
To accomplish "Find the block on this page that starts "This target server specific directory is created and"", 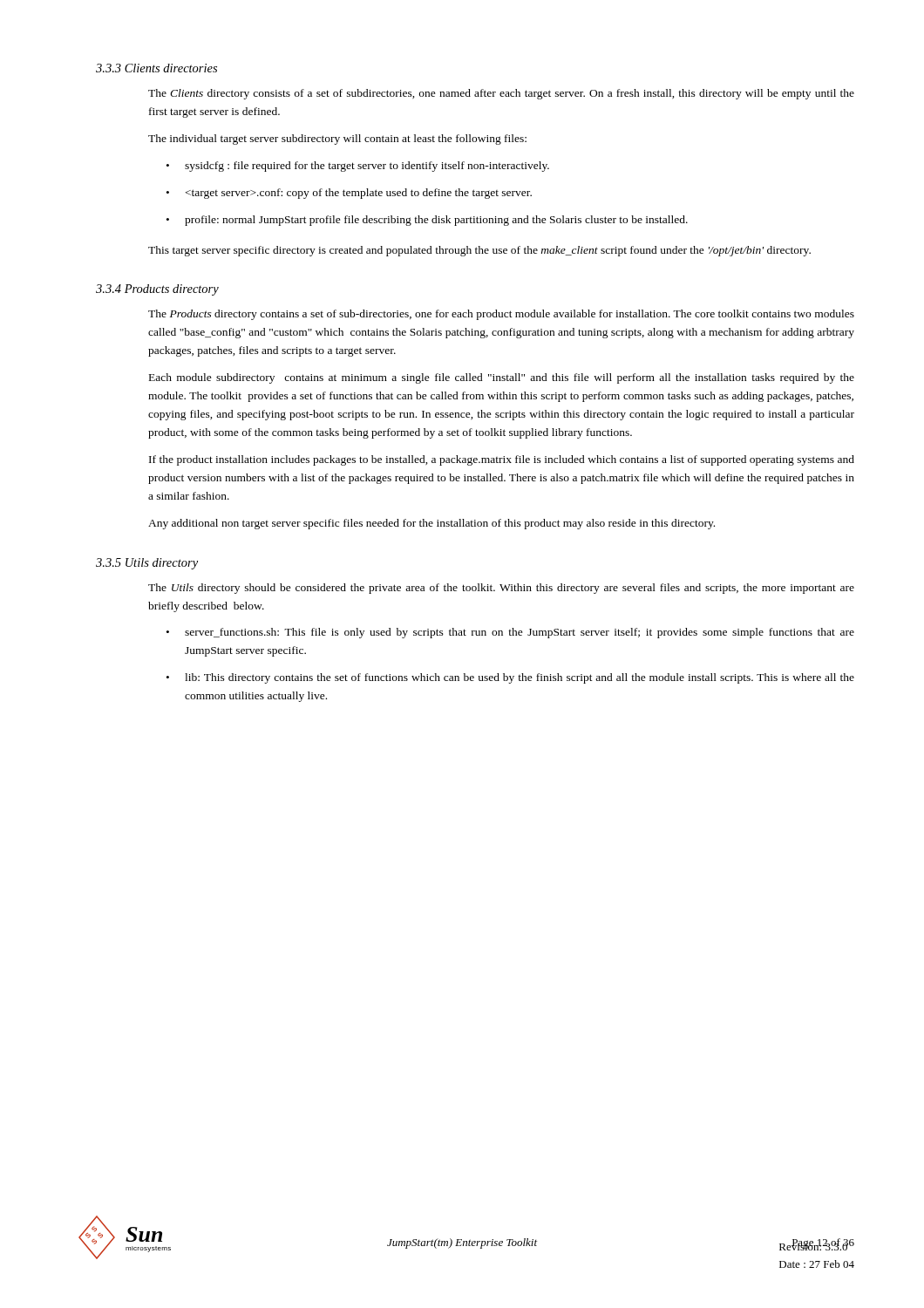I will (x=480, y=249).
